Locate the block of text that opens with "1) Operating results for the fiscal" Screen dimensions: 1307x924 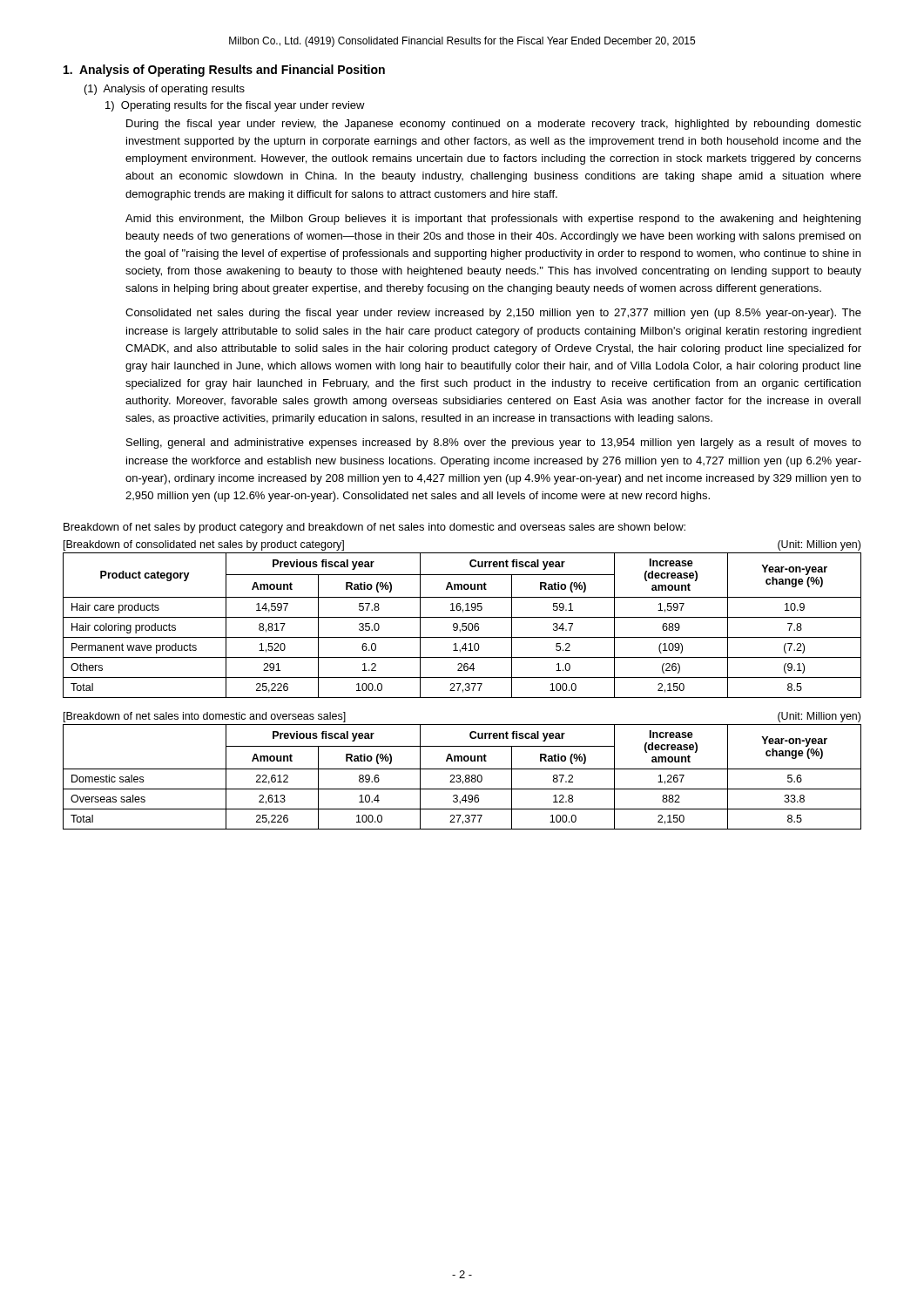click(x=234, y=105)
